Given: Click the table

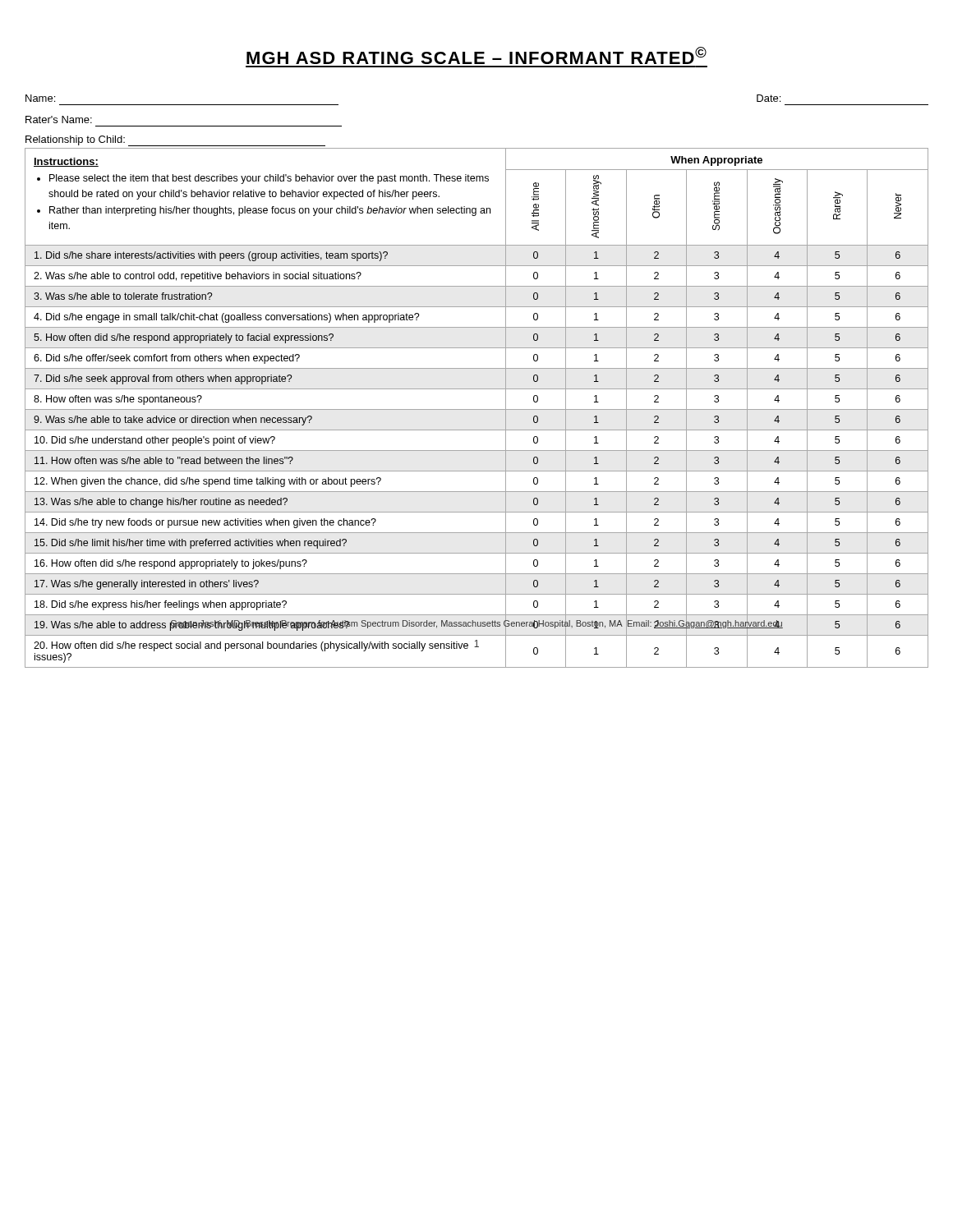Looking at the screenshot, I should pyautogui.click(x=476, y=408).
